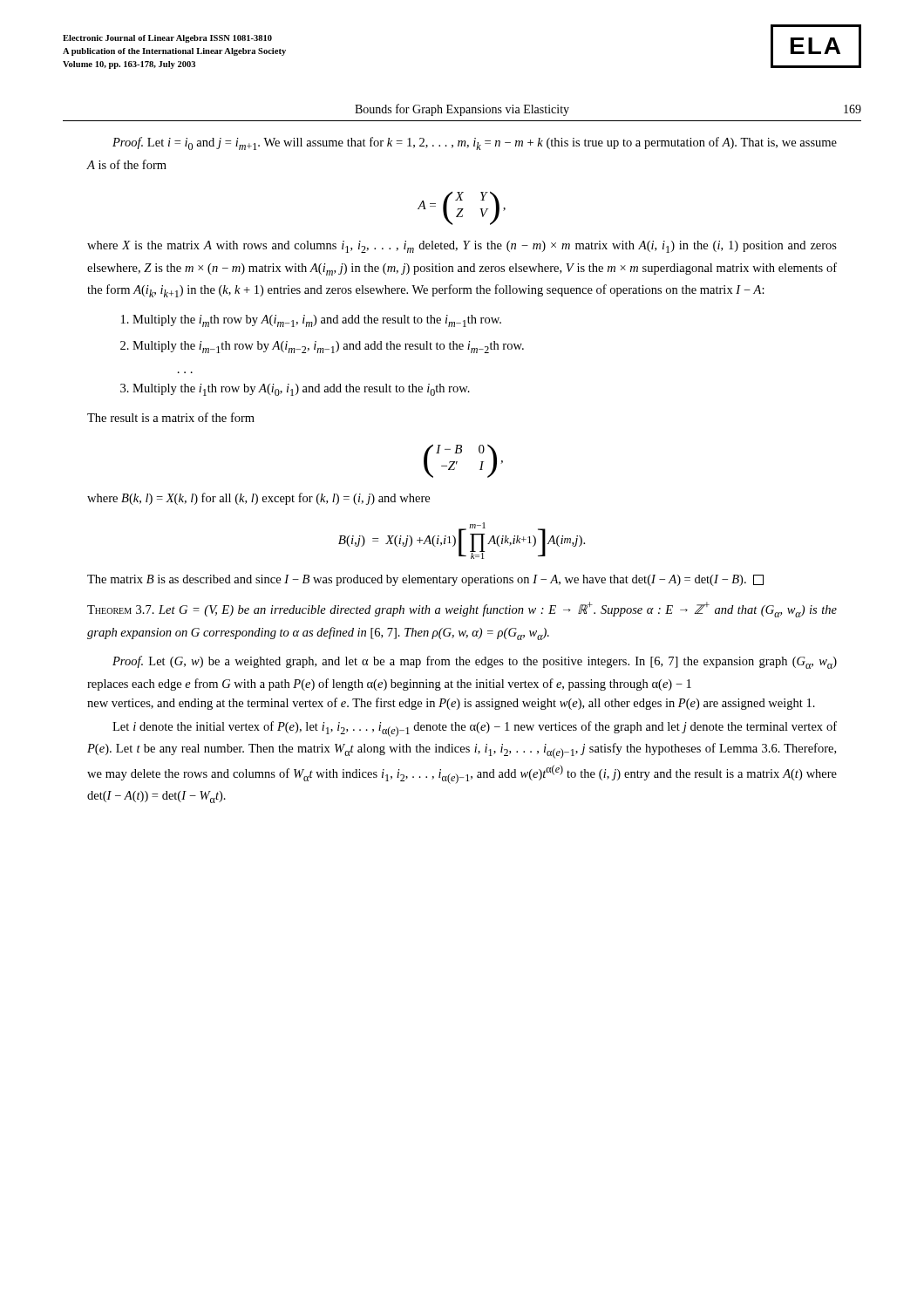Click on the region starting "A = ( XY ZV )"
924x1308 pixels.
click(462, 205)
